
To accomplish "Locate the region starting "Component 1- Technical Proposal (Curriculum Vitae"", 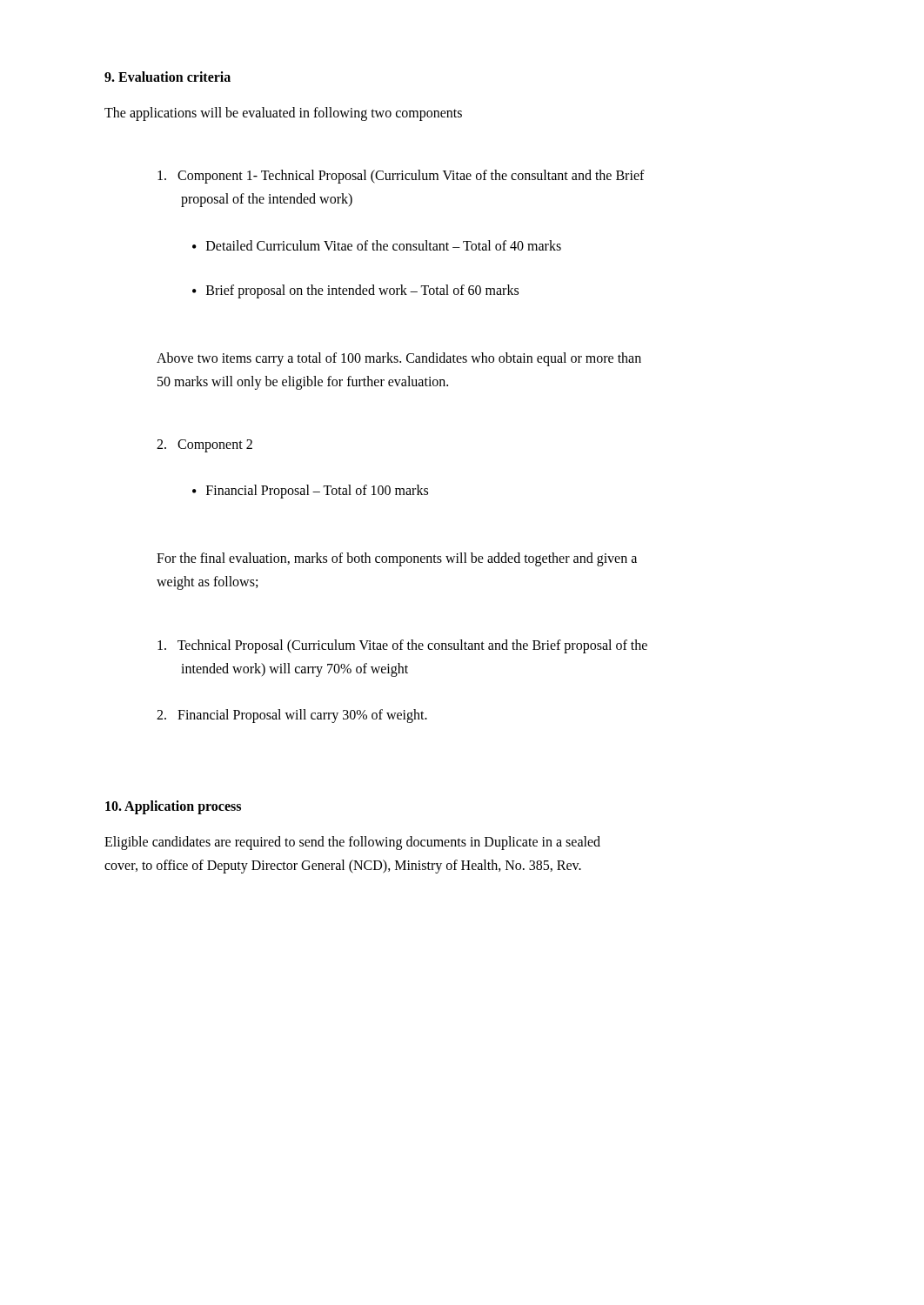I will [400, 187].
